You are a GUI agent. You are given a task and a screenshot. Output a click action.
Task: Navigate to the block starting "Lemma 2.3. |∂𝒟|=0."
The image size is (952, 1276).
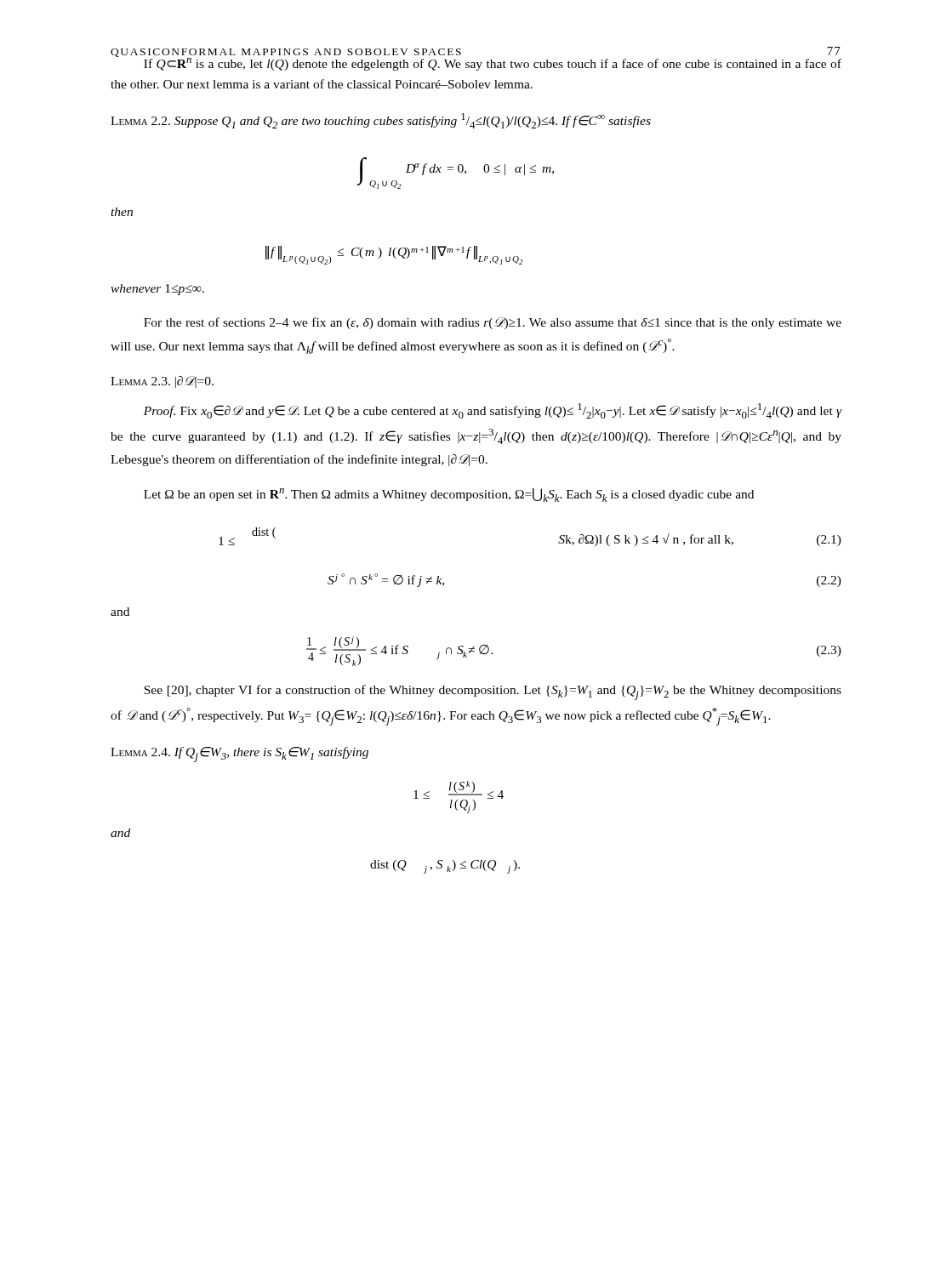click(162, 382)
